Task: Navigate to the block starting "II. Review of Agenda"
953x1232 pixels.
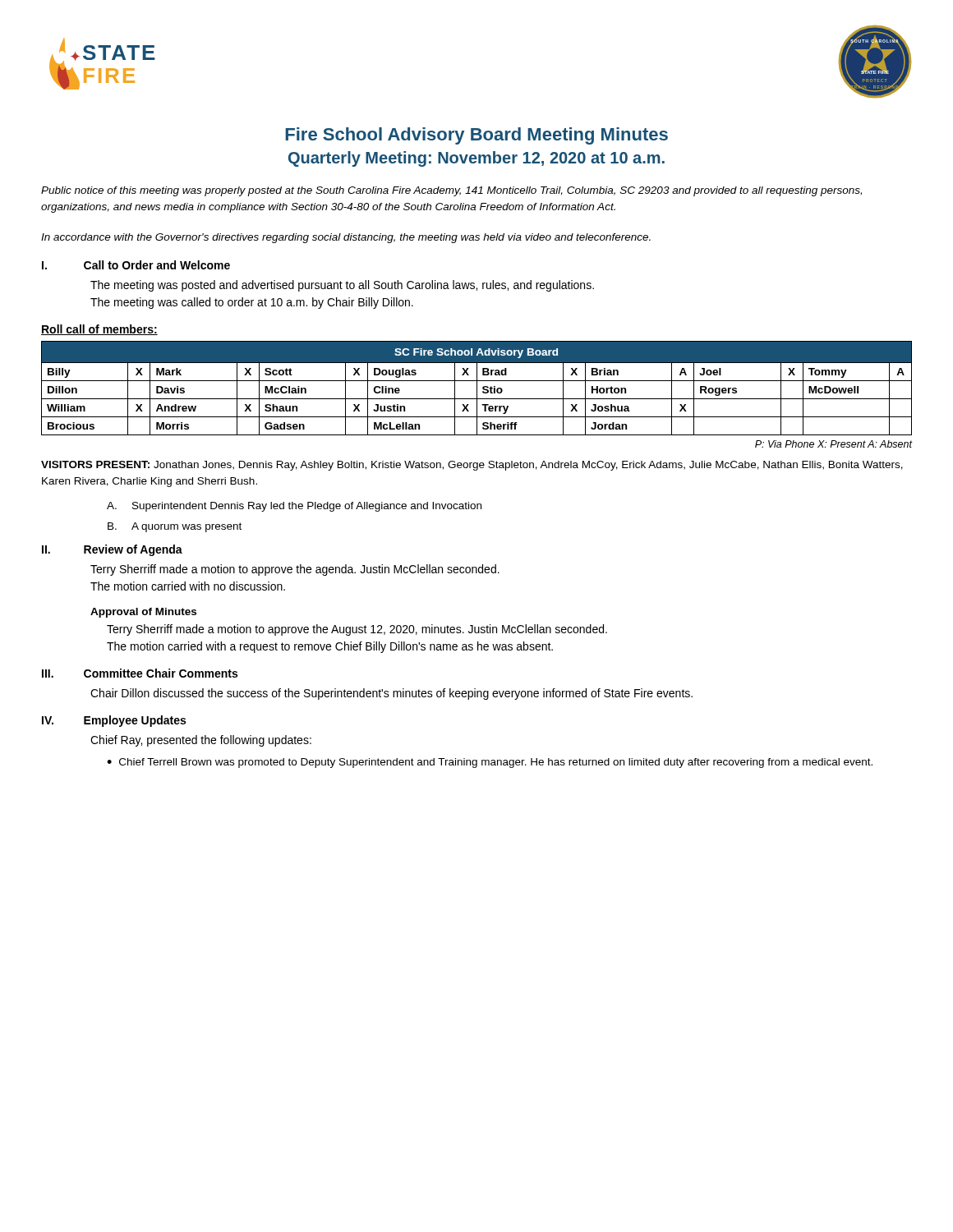Action: pos(112,549)
